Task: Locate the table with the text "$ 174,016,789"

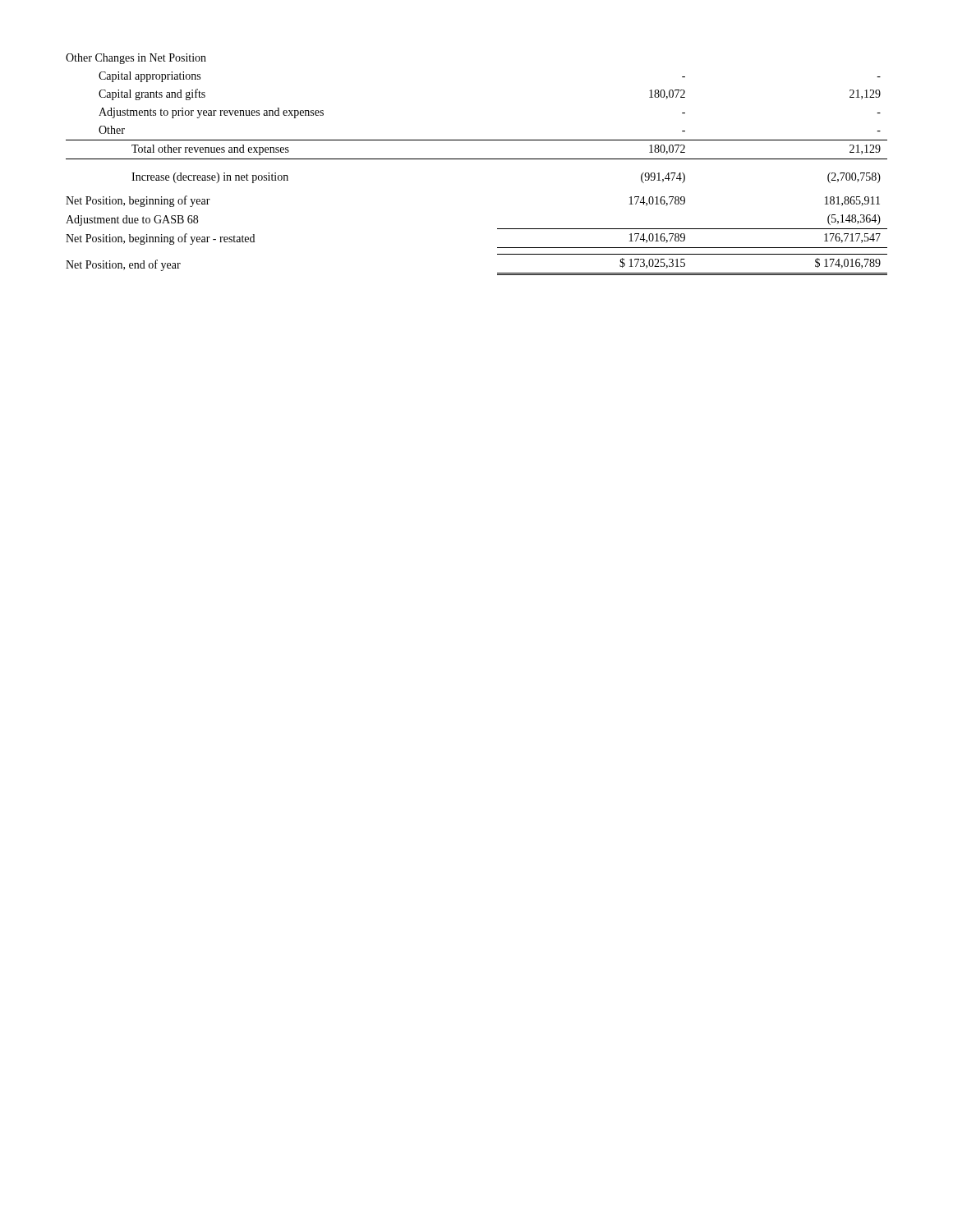Action: click(476, 162)
